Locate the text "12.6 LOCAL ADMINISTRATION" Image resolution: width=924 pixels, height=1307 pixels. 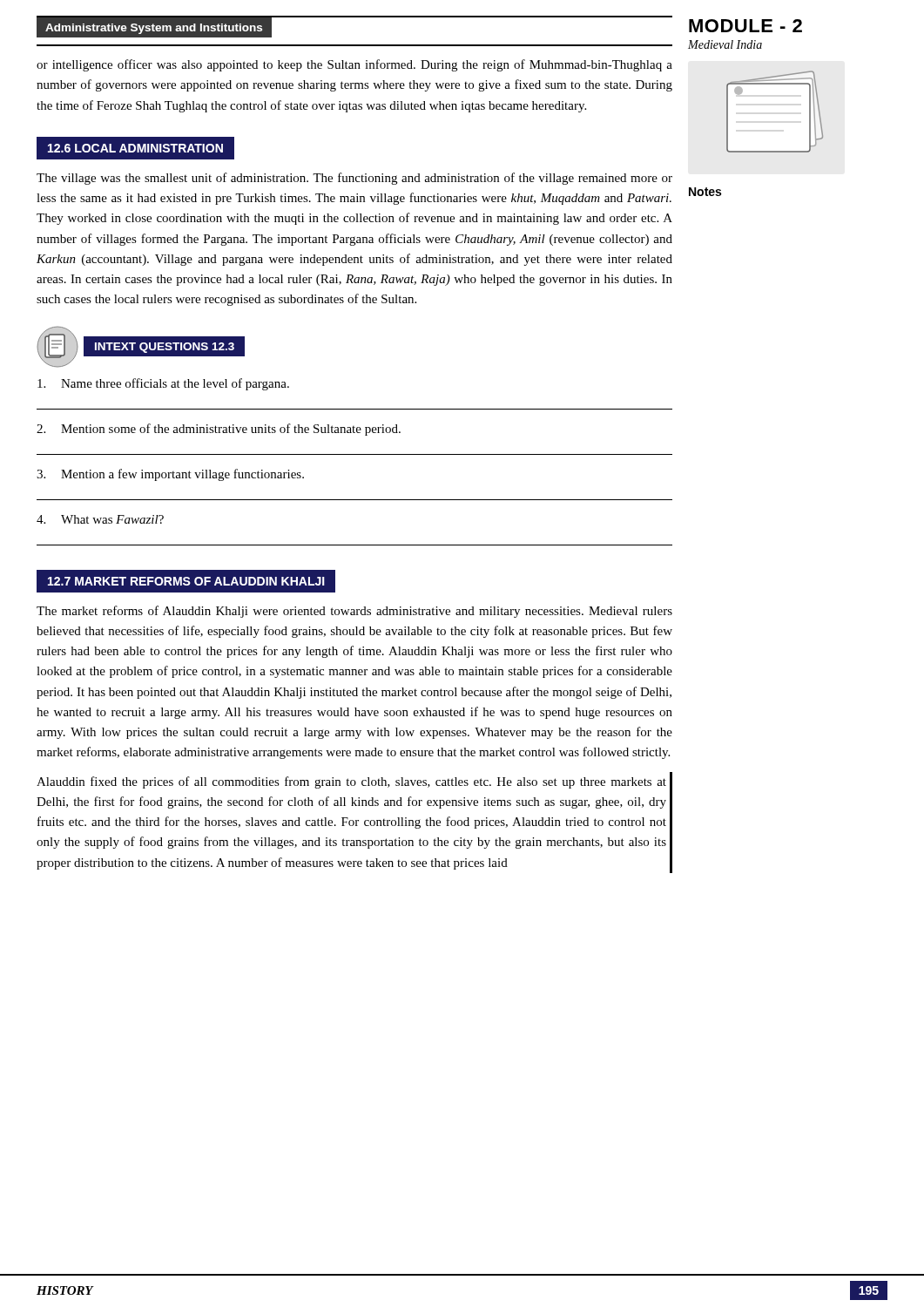pos(135,148)
